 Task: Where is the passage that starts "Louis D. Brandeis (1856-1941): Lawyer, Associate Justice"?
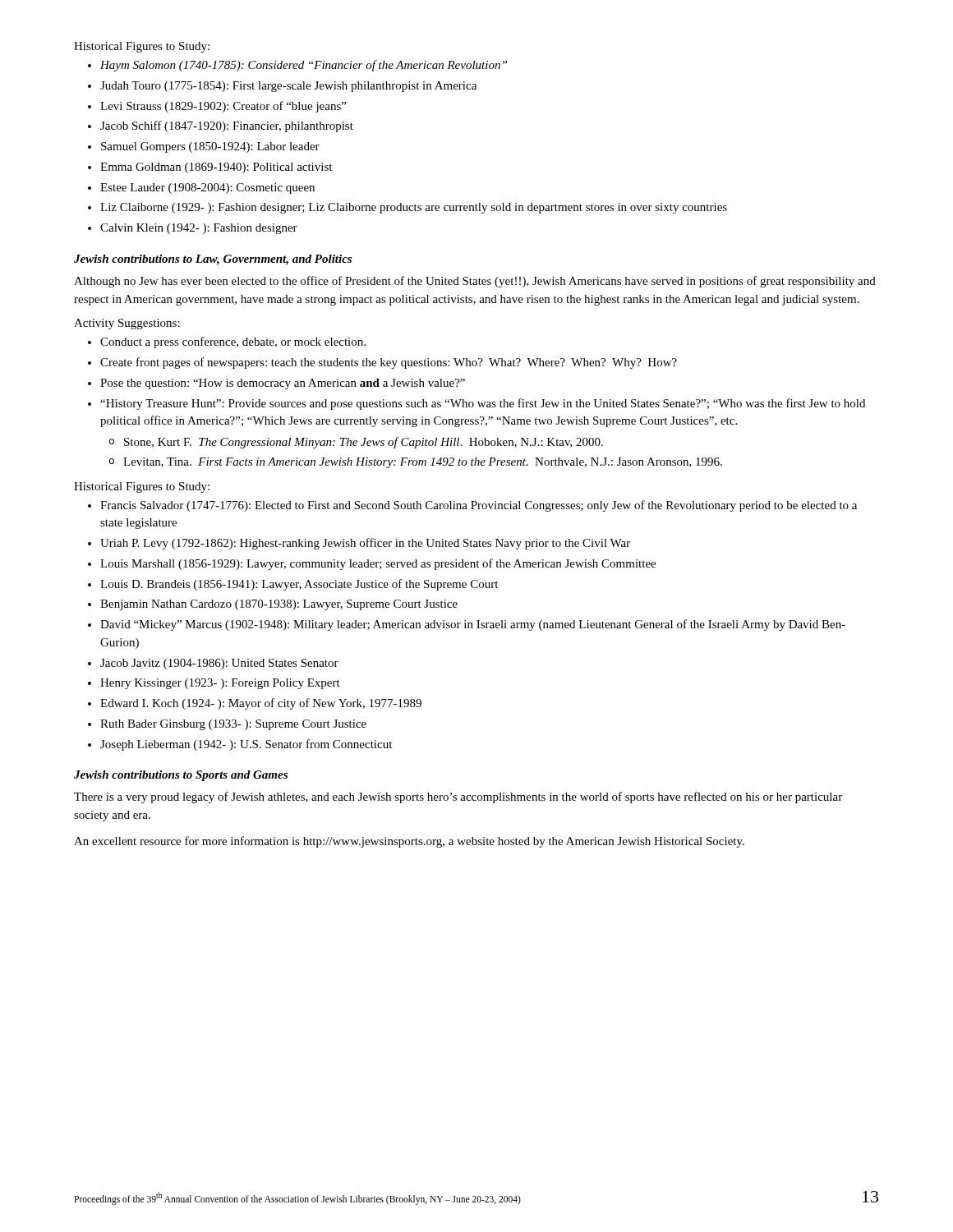(490, 584)
